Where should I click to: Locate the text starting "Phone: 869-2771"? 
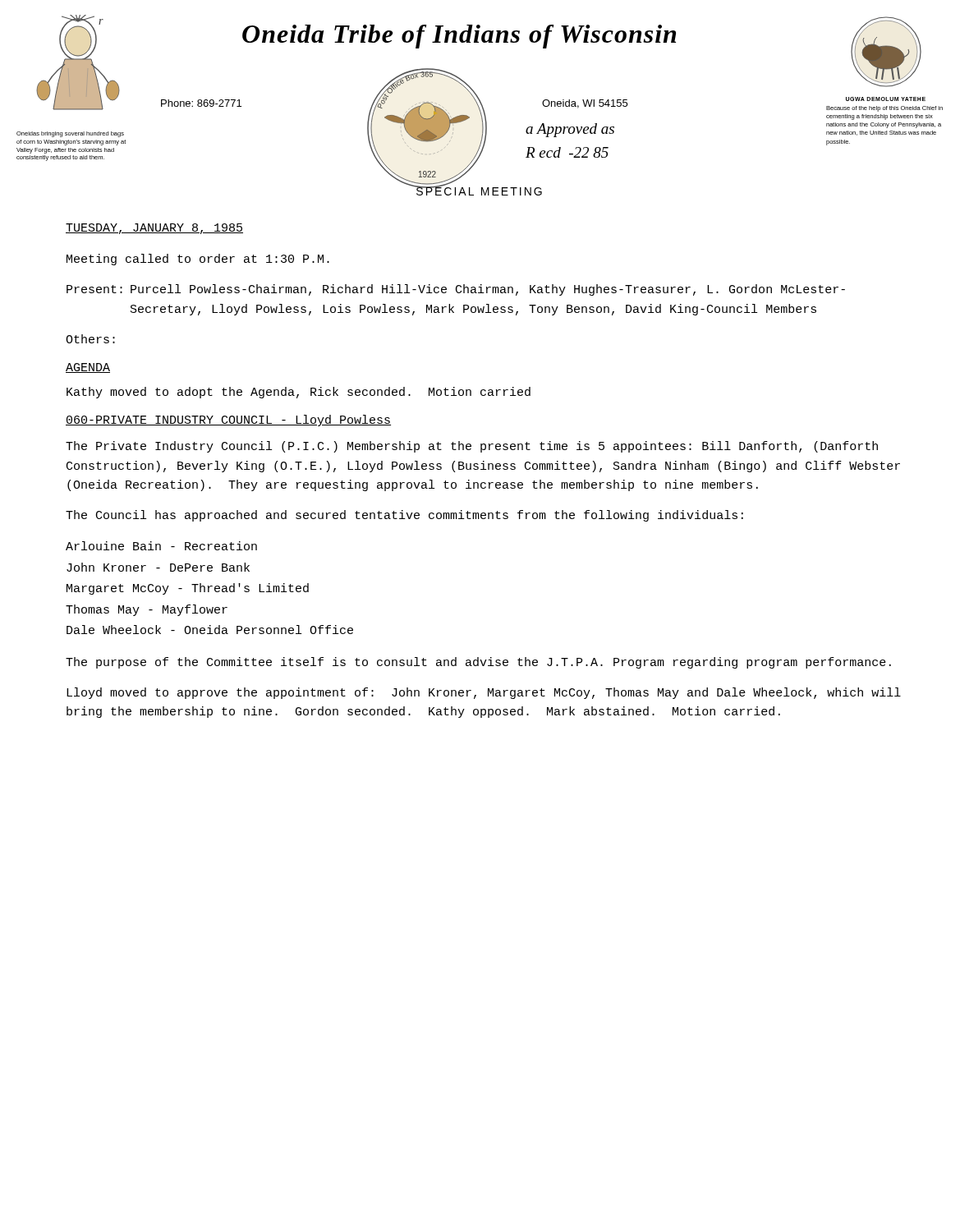(201, 103)
